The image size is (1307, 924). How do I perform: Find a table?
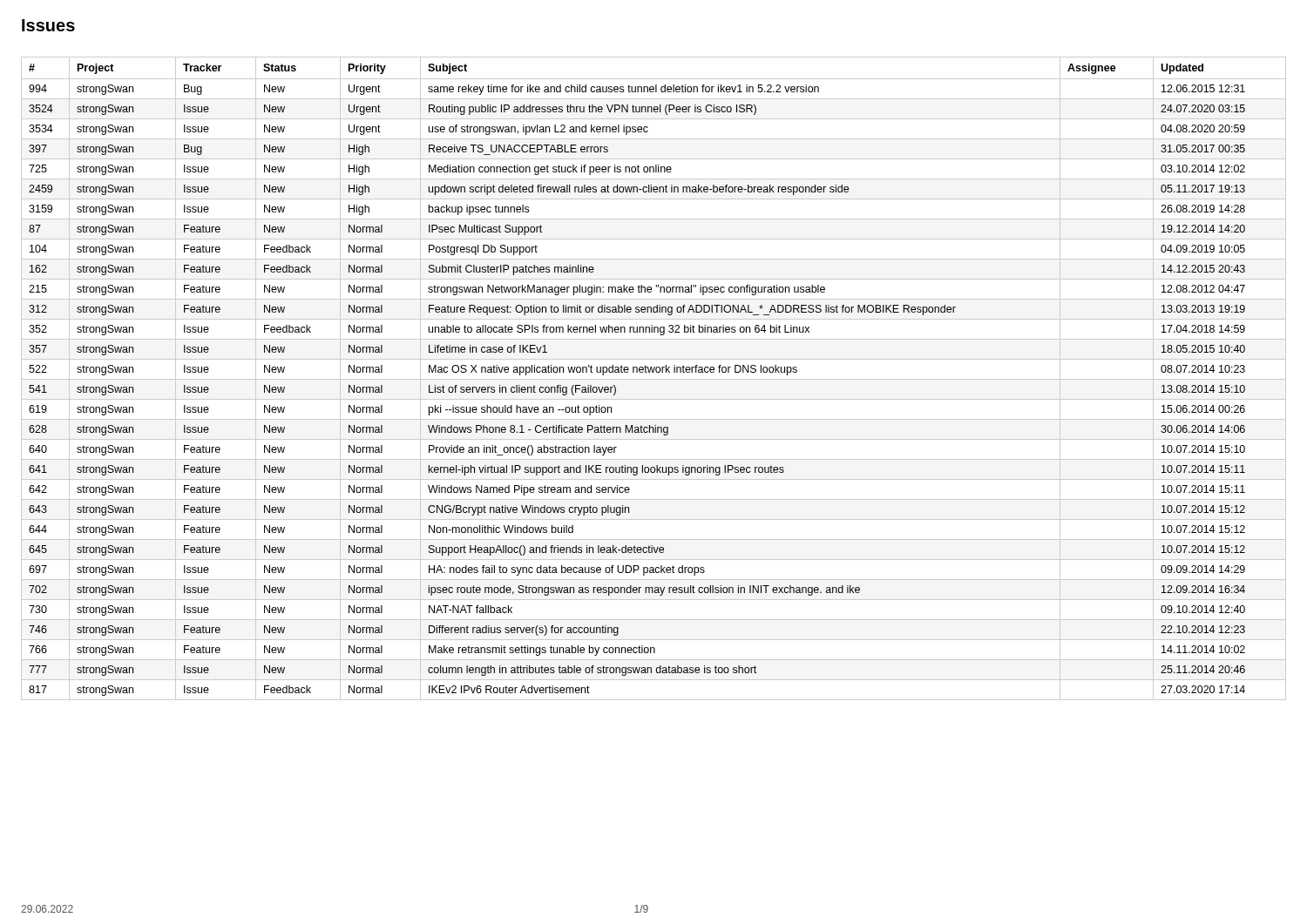tap(654, 378)
